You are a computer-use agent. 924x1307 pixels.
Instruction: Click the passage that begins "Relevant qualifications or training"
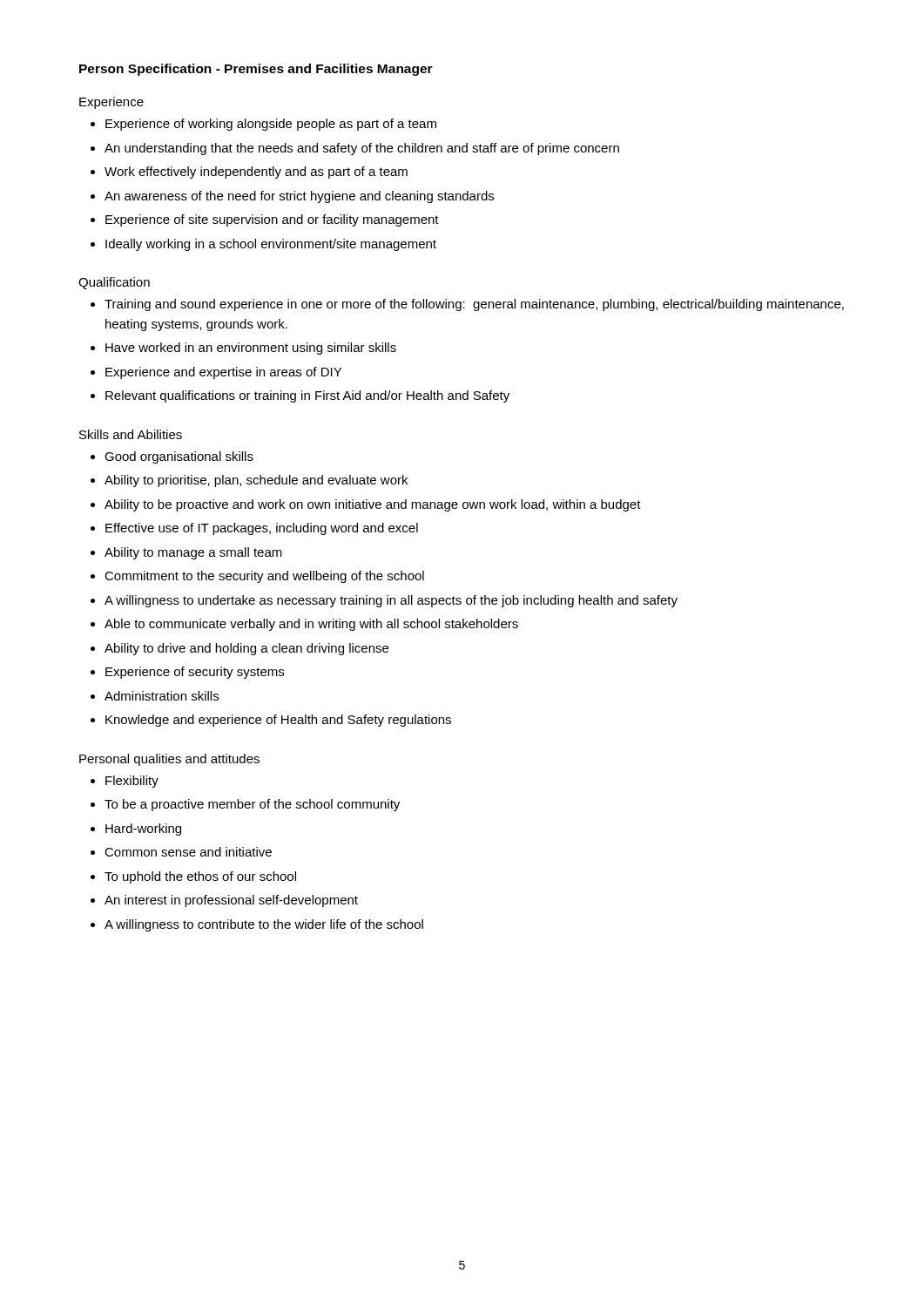tap(307, 395)
